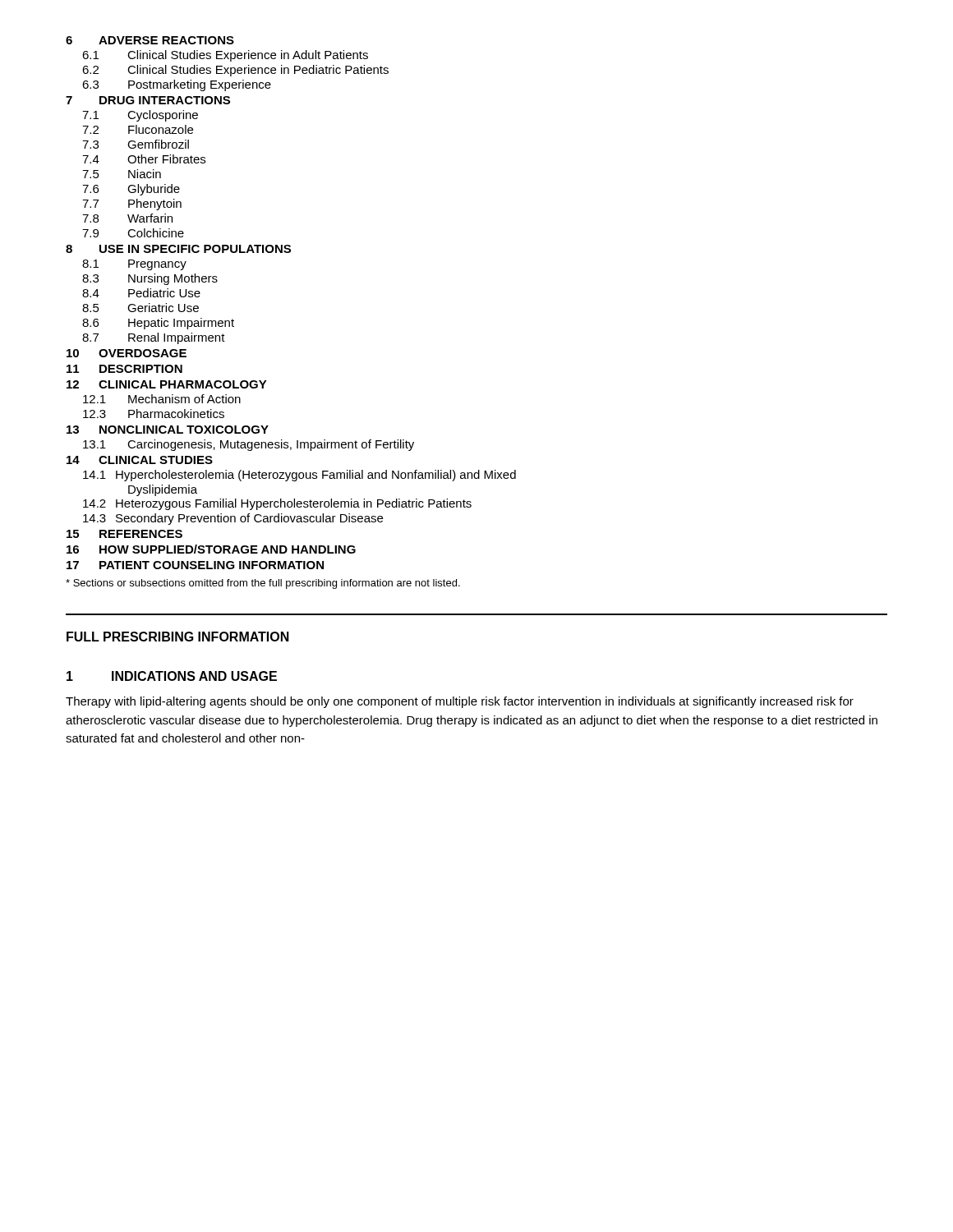Click on the list item with the text "12 CLINICAL PHARMACOLOGY 12.1 Mechanism of"
Viewport: 953px width, 1232px height.
(x=167, y=384)
